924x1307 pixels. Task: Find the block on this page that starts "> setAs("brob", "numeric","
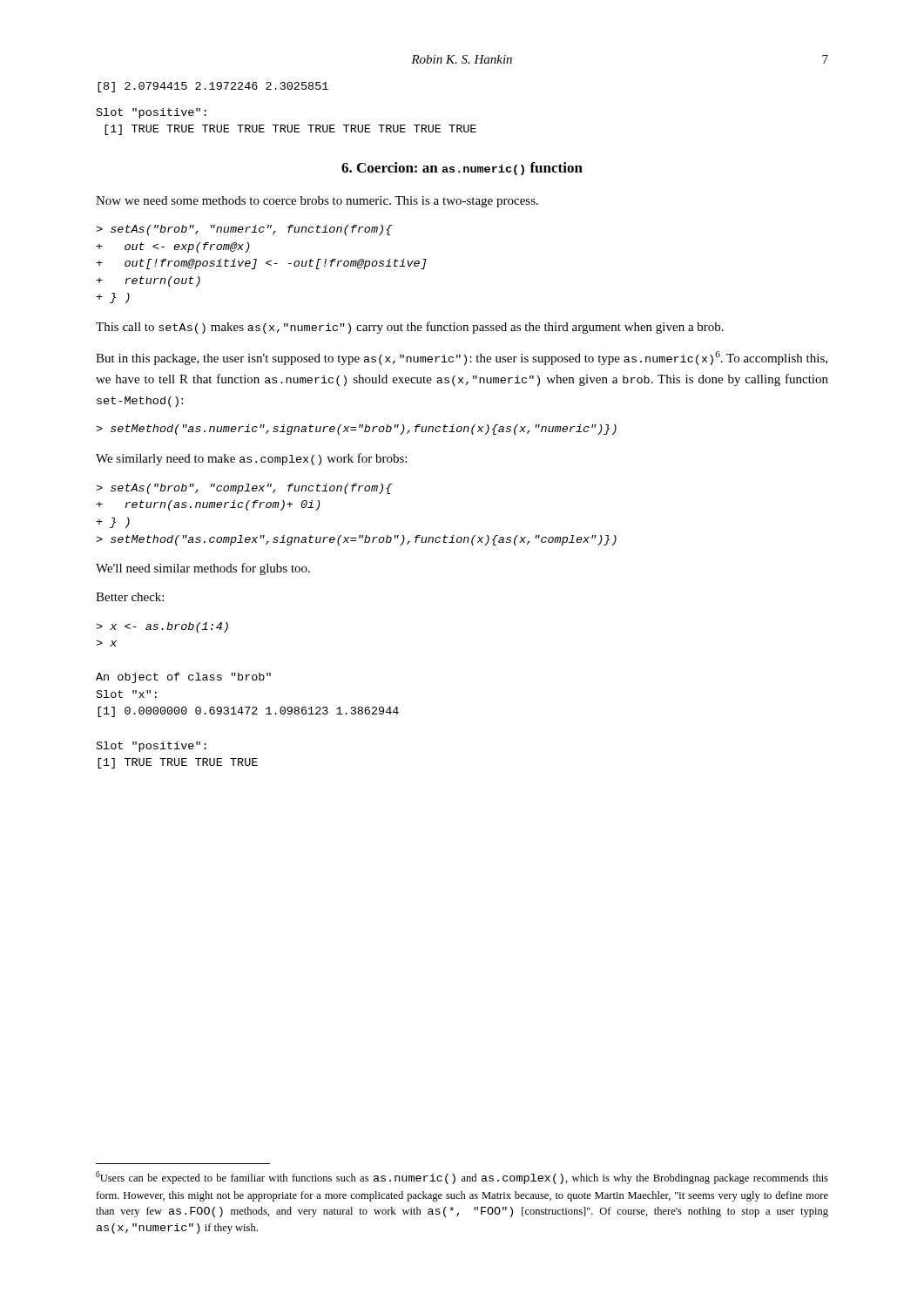point(244,230)
